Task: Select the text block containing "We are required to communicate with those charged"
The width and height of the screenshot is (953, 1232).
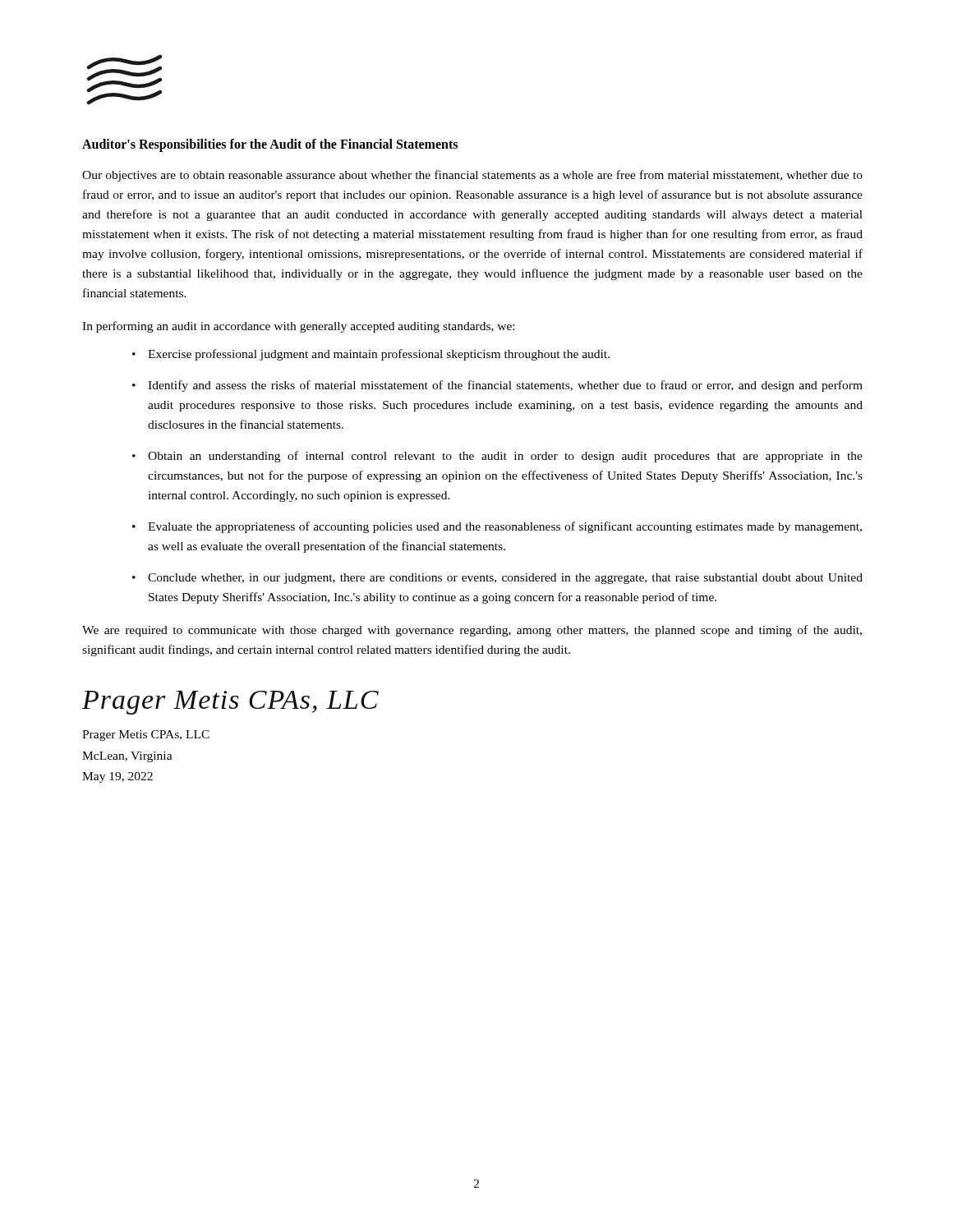Action: pos(472,640)
